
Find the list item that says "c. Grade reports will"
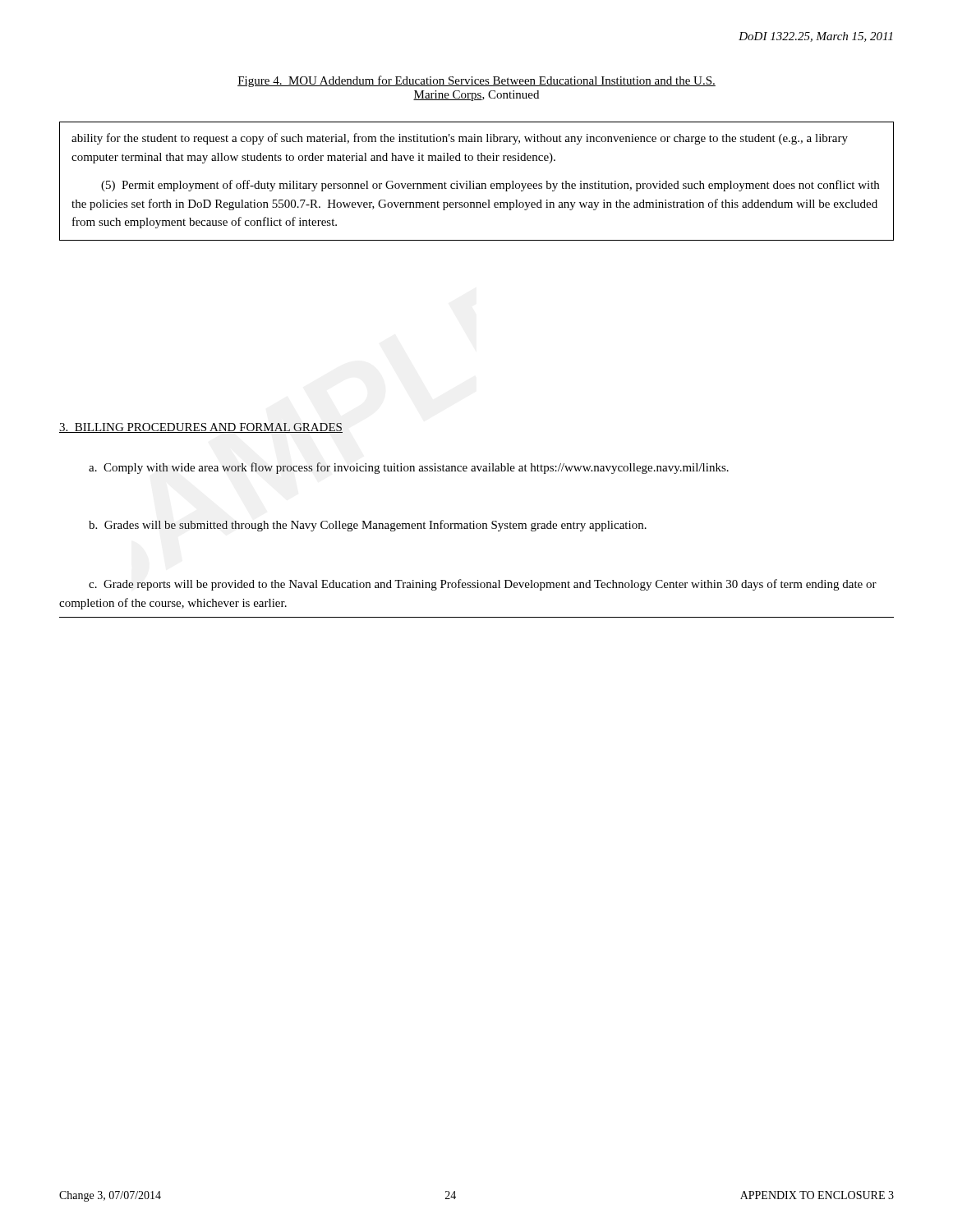click(476, 593)
